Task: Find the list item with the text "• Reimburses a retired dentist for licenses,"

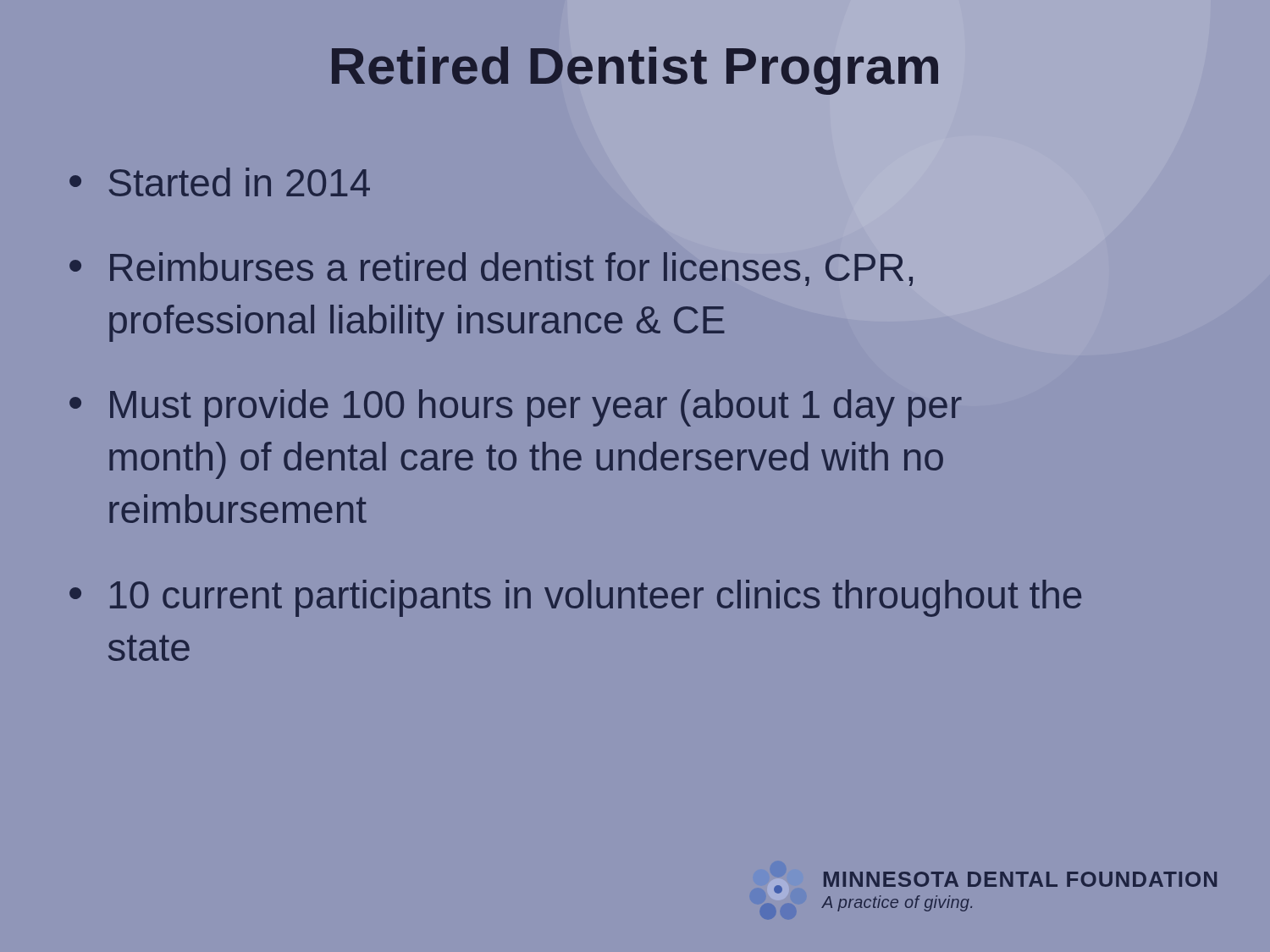Action: (x=492, y=294)
